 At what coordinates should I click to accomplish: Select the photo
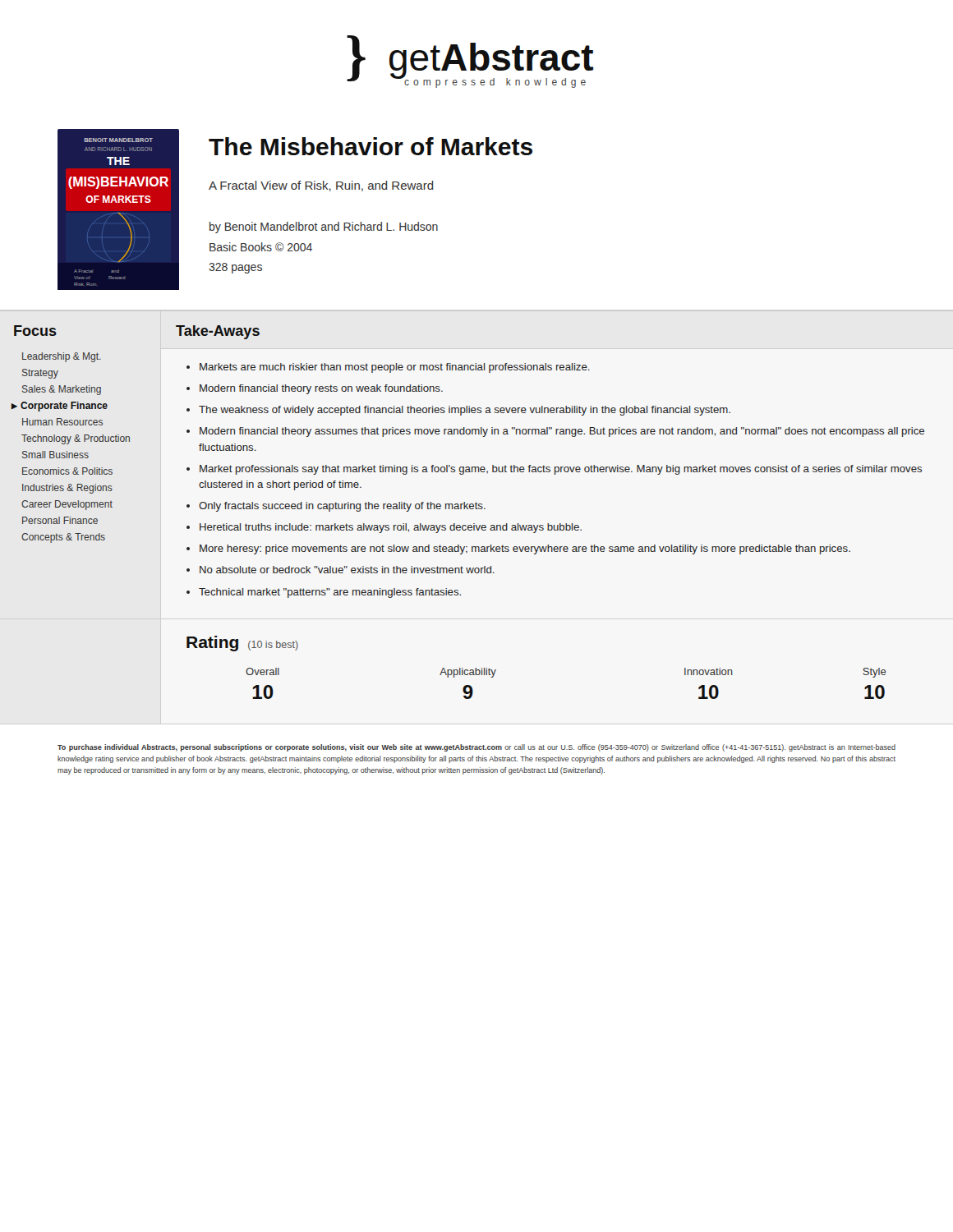[118, 209]
